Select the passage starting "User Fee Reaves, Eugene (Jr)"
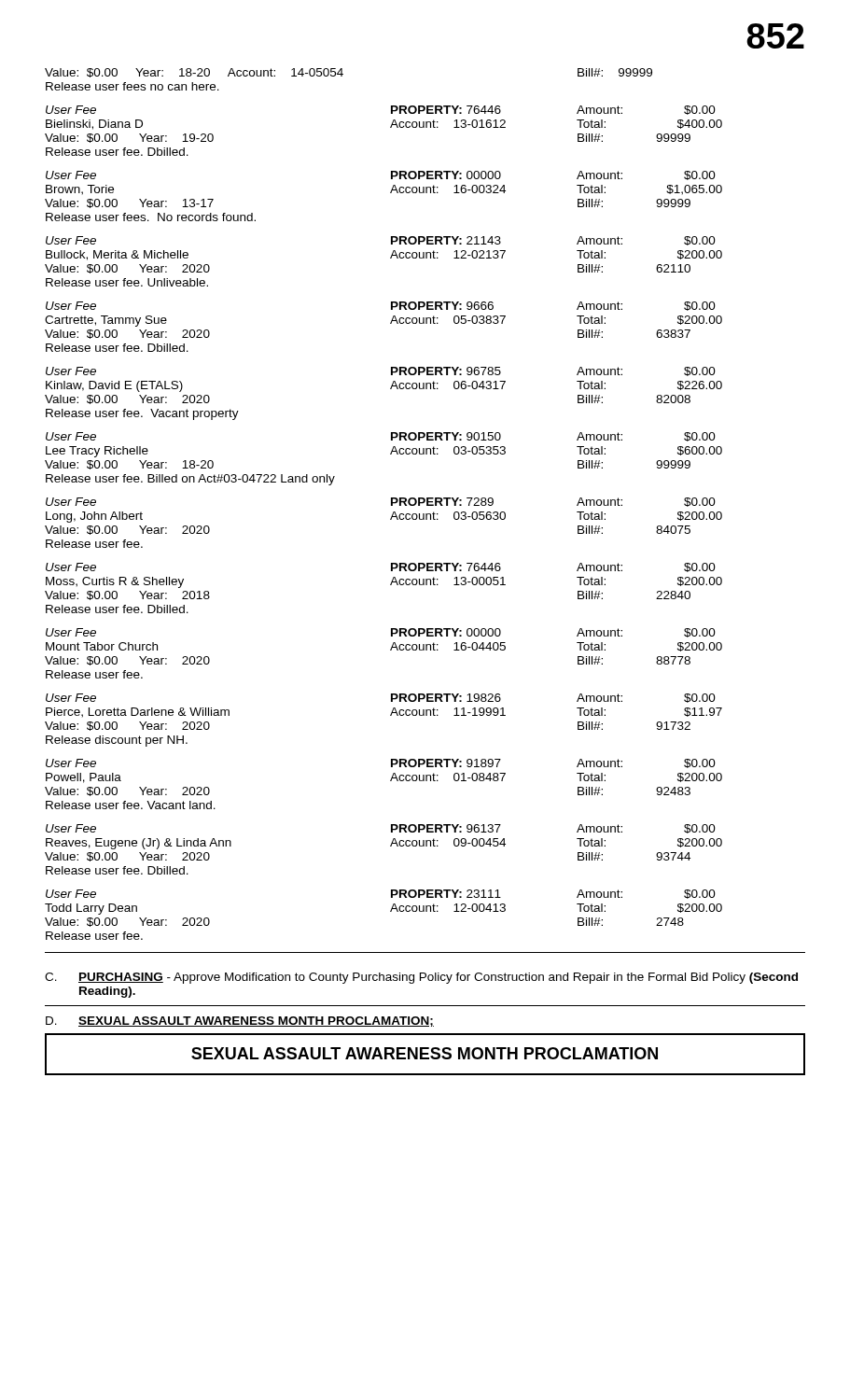This screenshot has width=850, height=1400. pyautogui.click(x=425, y=849)
